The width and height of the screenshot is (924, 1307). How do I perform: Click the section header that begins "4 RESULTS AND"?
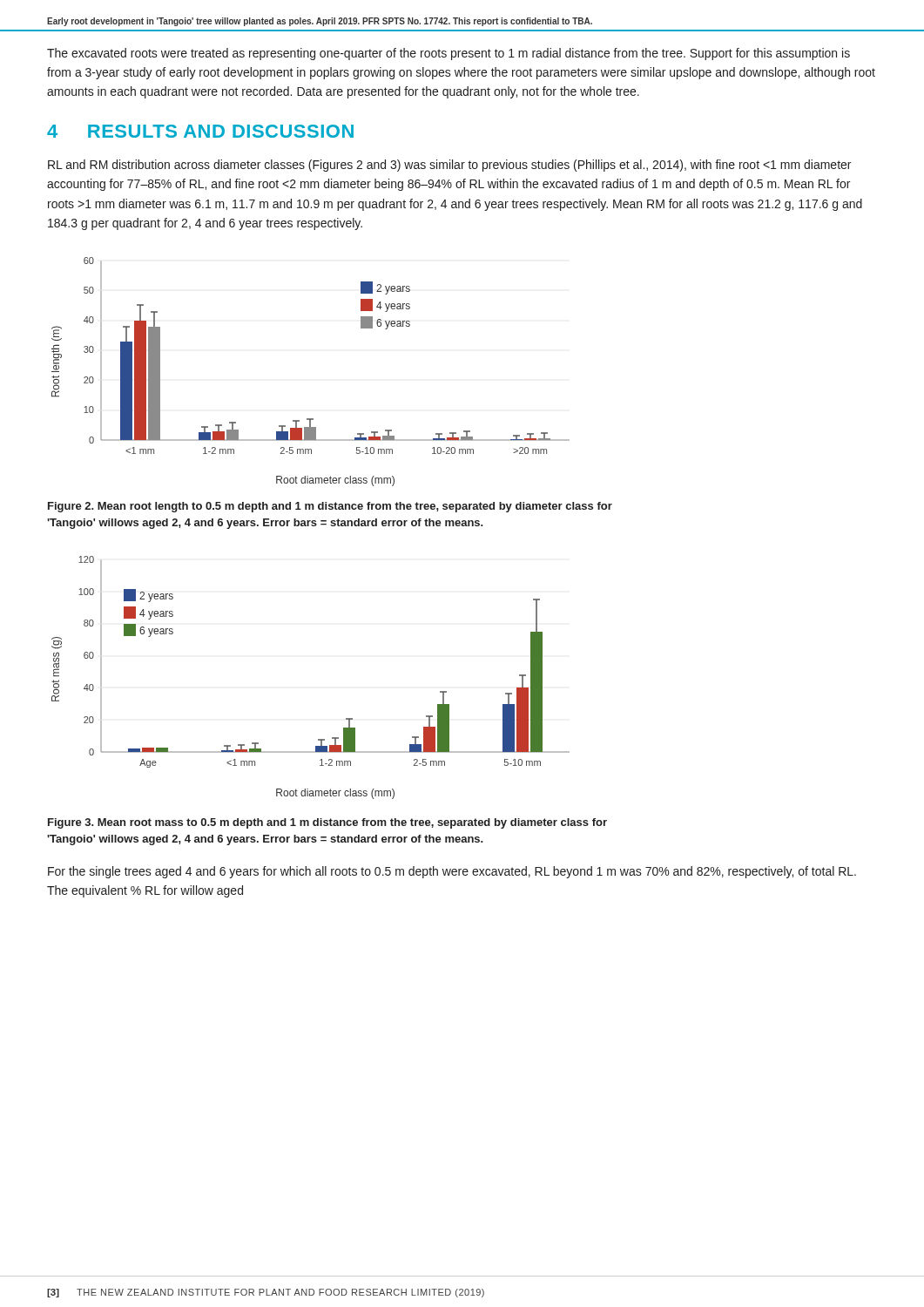[201, 131]
